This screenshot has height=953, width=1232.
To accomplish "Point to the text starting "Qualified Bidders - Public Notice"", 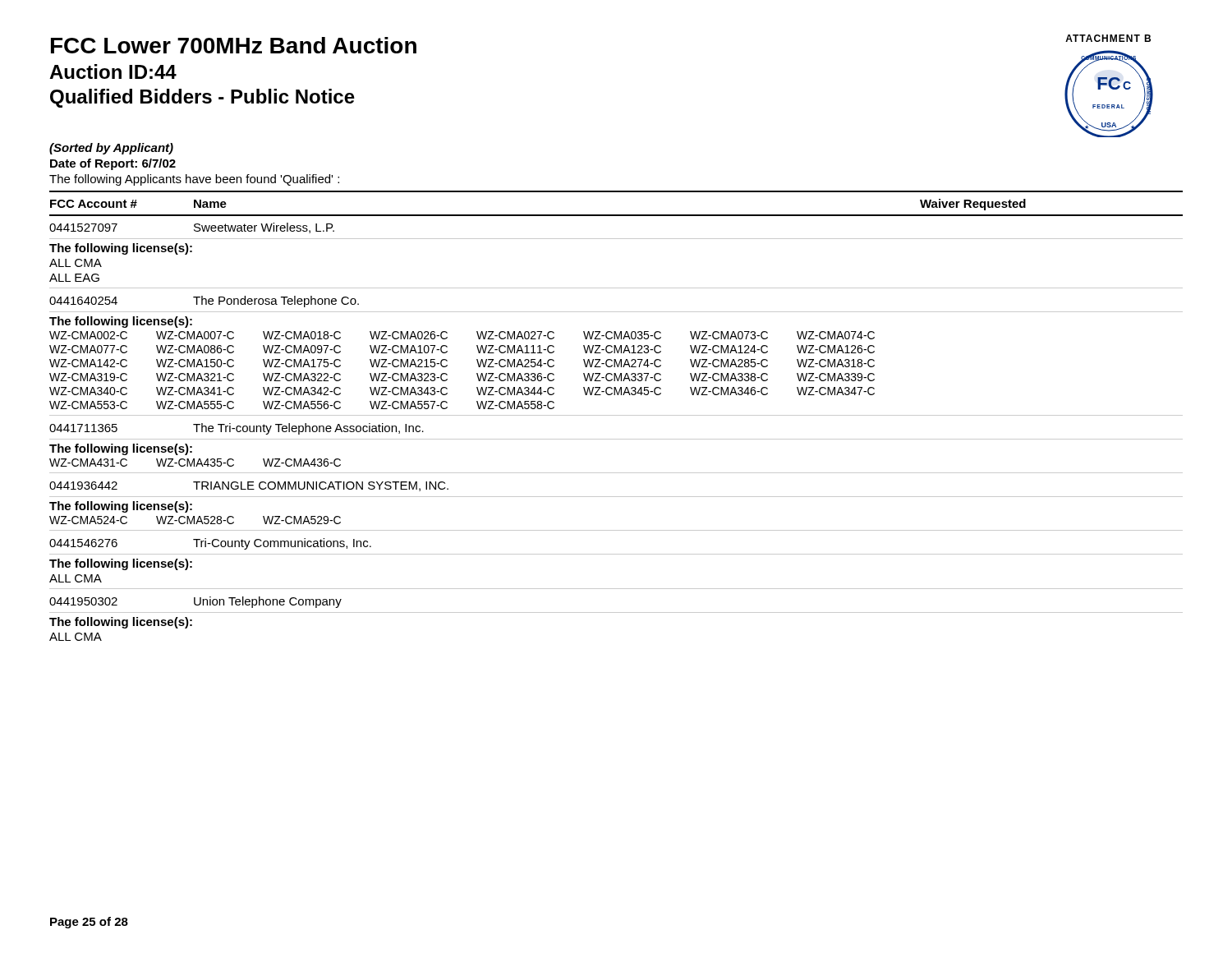I will coord(202,97).
